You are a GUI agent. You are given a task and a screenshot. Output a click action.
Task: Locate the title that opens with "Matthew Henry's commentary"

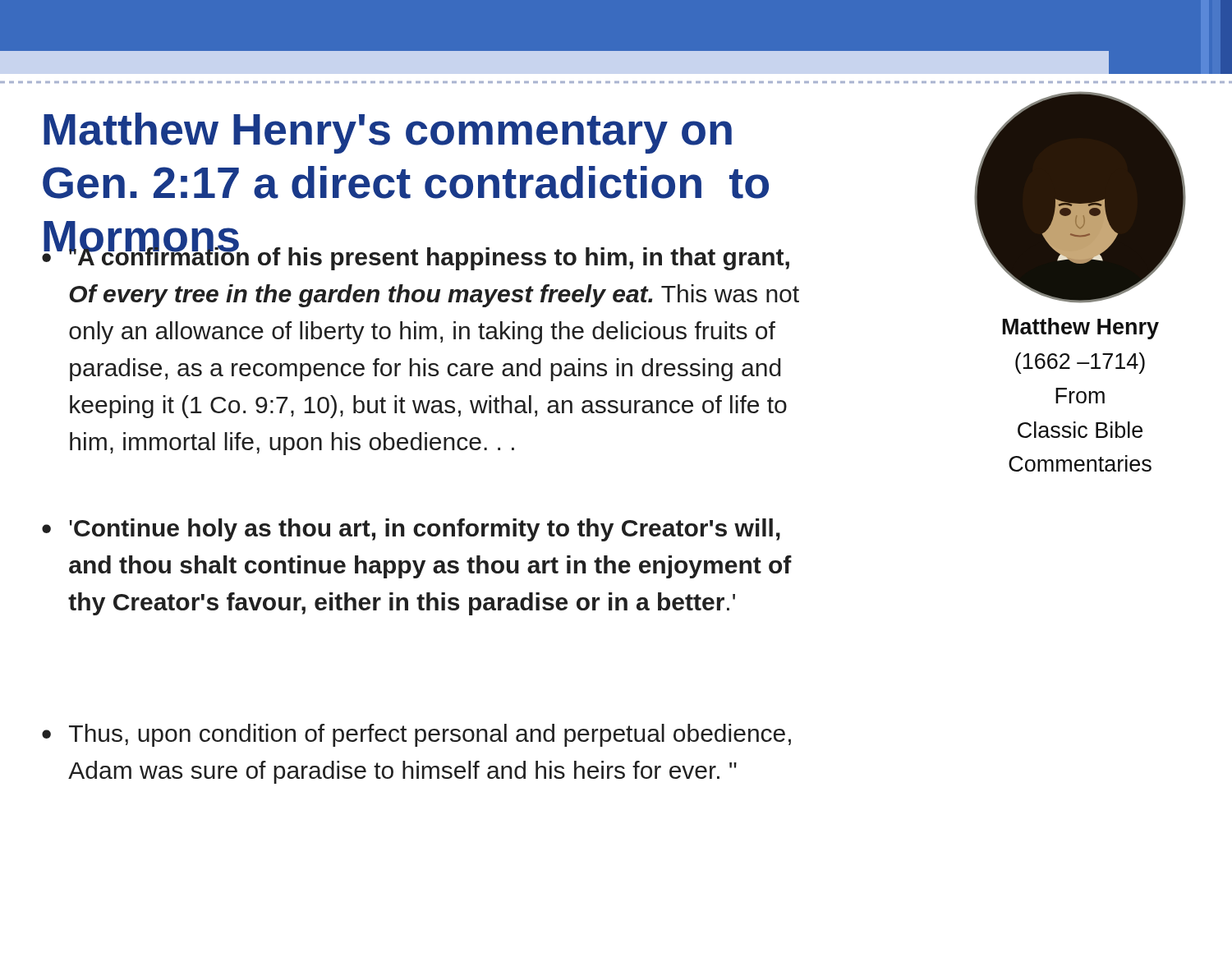(x=406, y=182)
